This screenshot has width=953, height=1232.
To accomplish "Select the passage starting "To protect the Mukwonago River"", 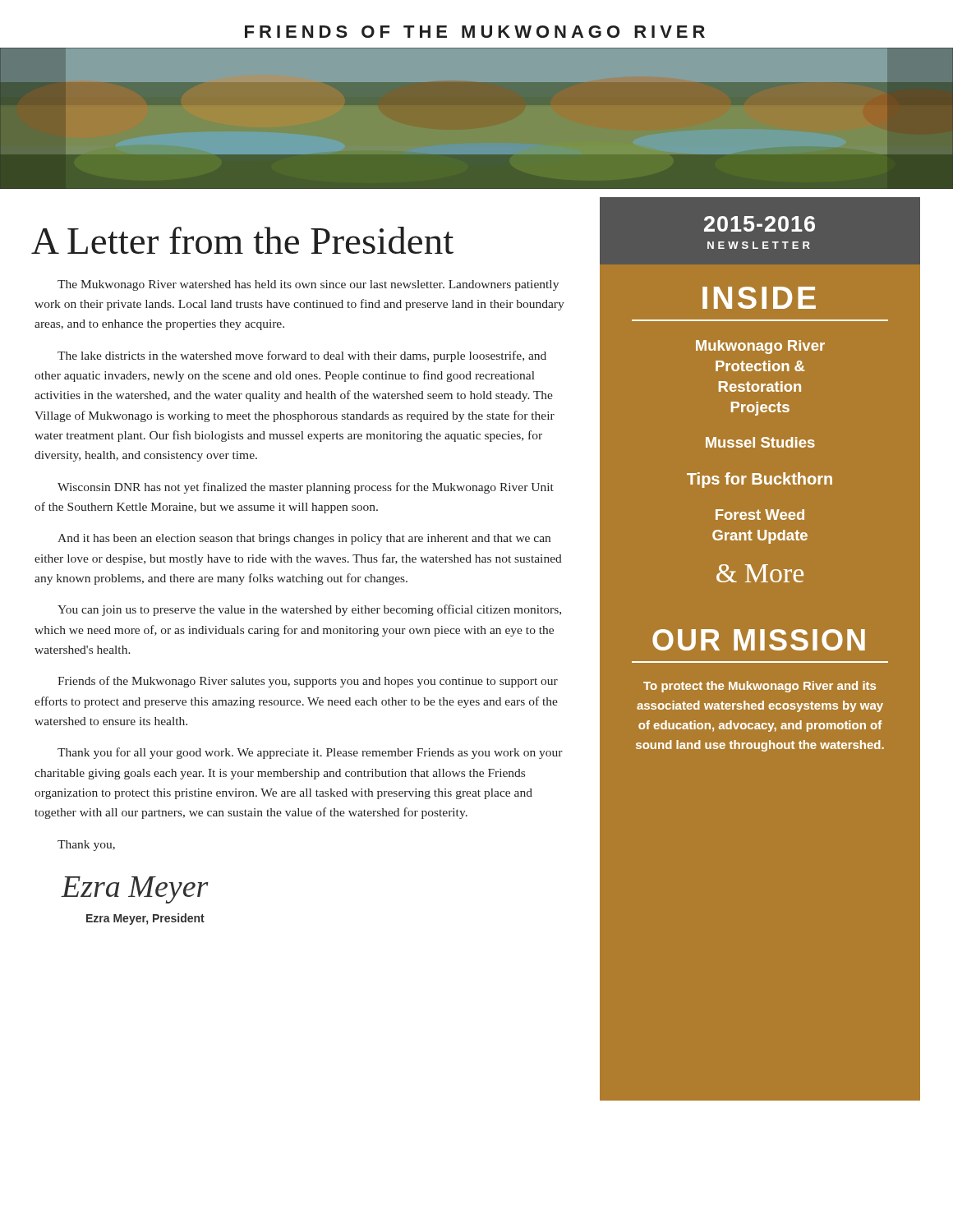I will [760, 715].
